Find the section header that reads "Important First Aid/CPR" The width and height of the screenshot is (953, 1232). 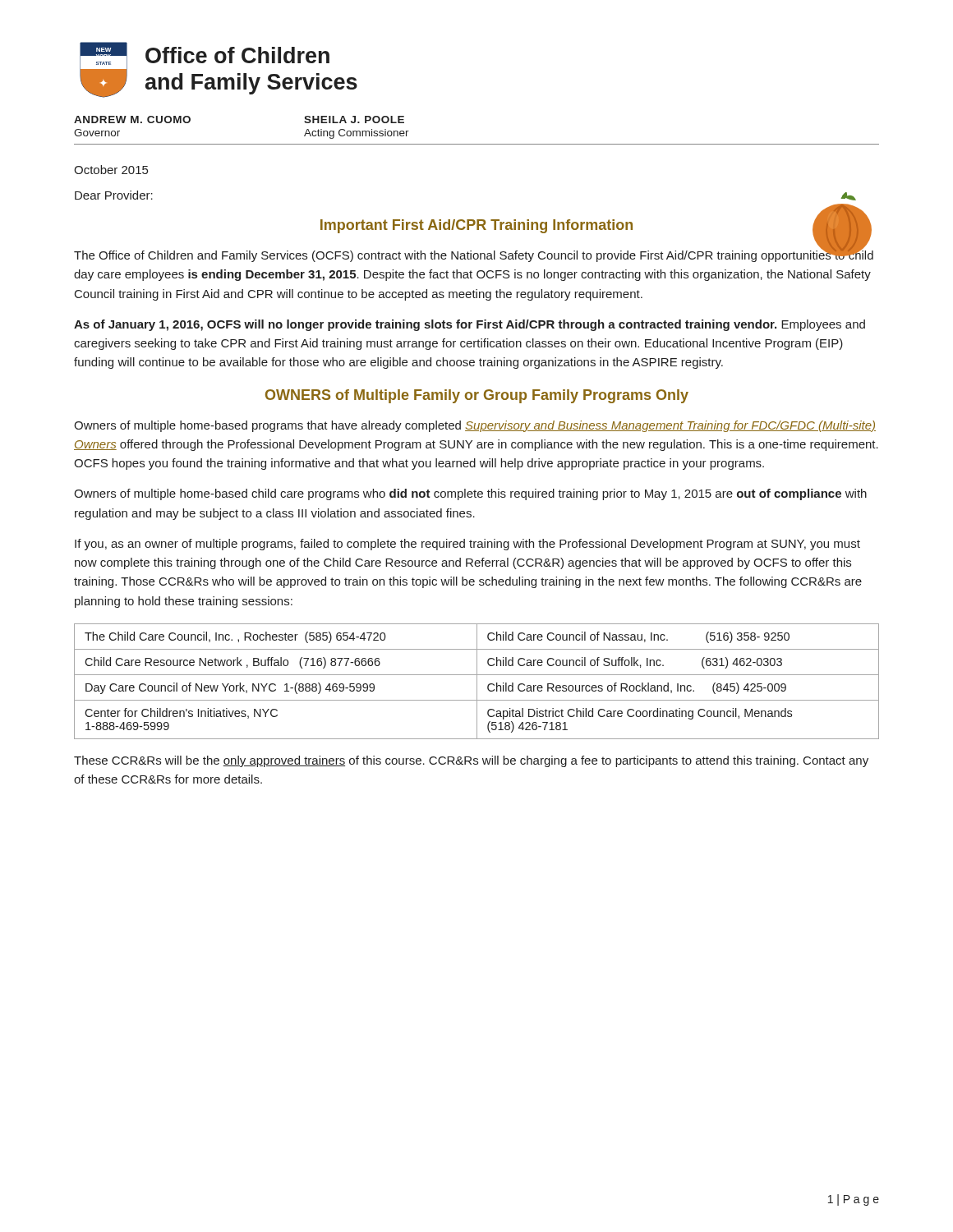click(476, 225)
